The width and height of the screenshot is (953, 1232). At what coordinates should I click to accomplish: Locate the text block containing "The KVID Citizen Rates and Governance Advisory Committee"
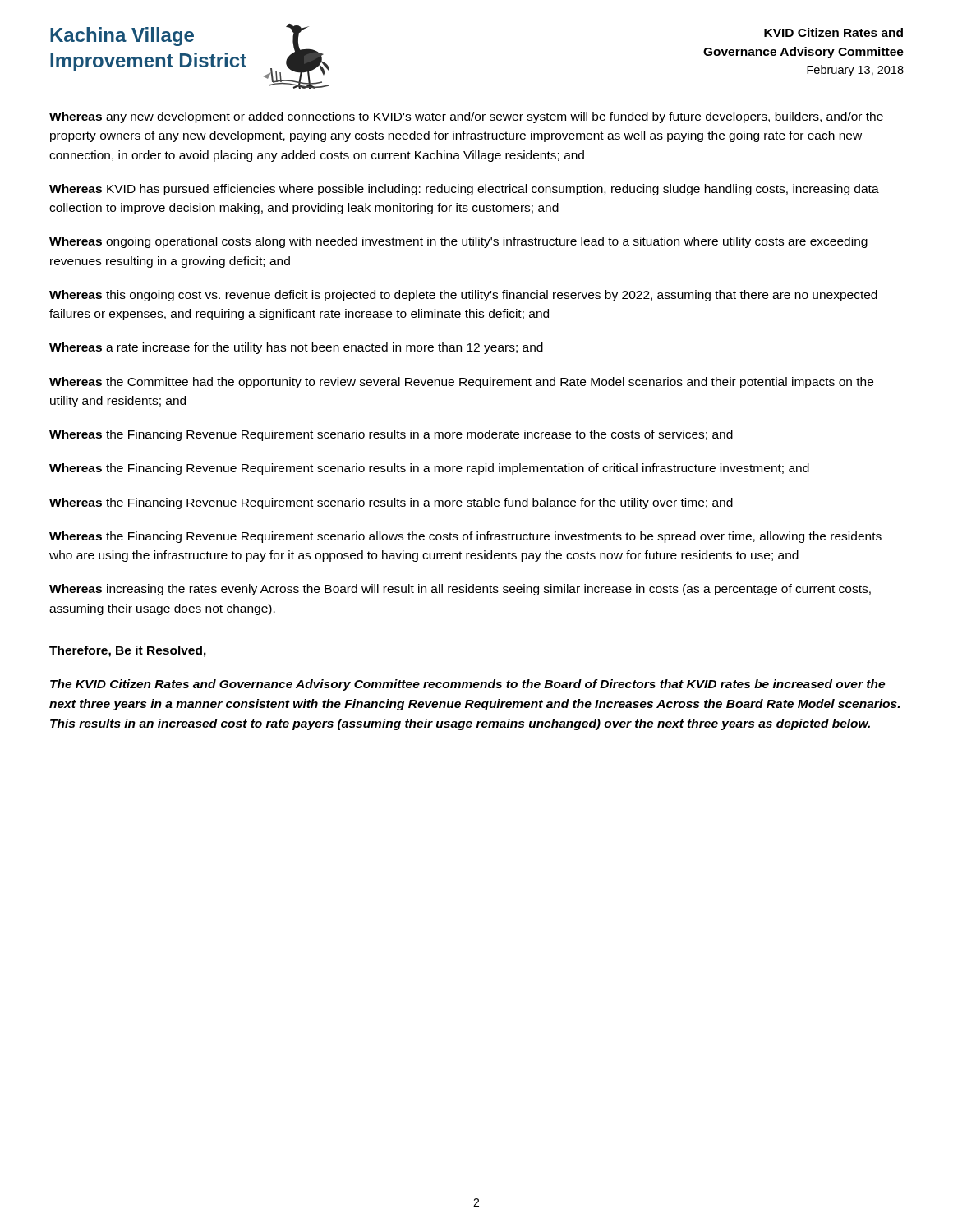coord(475,703)
